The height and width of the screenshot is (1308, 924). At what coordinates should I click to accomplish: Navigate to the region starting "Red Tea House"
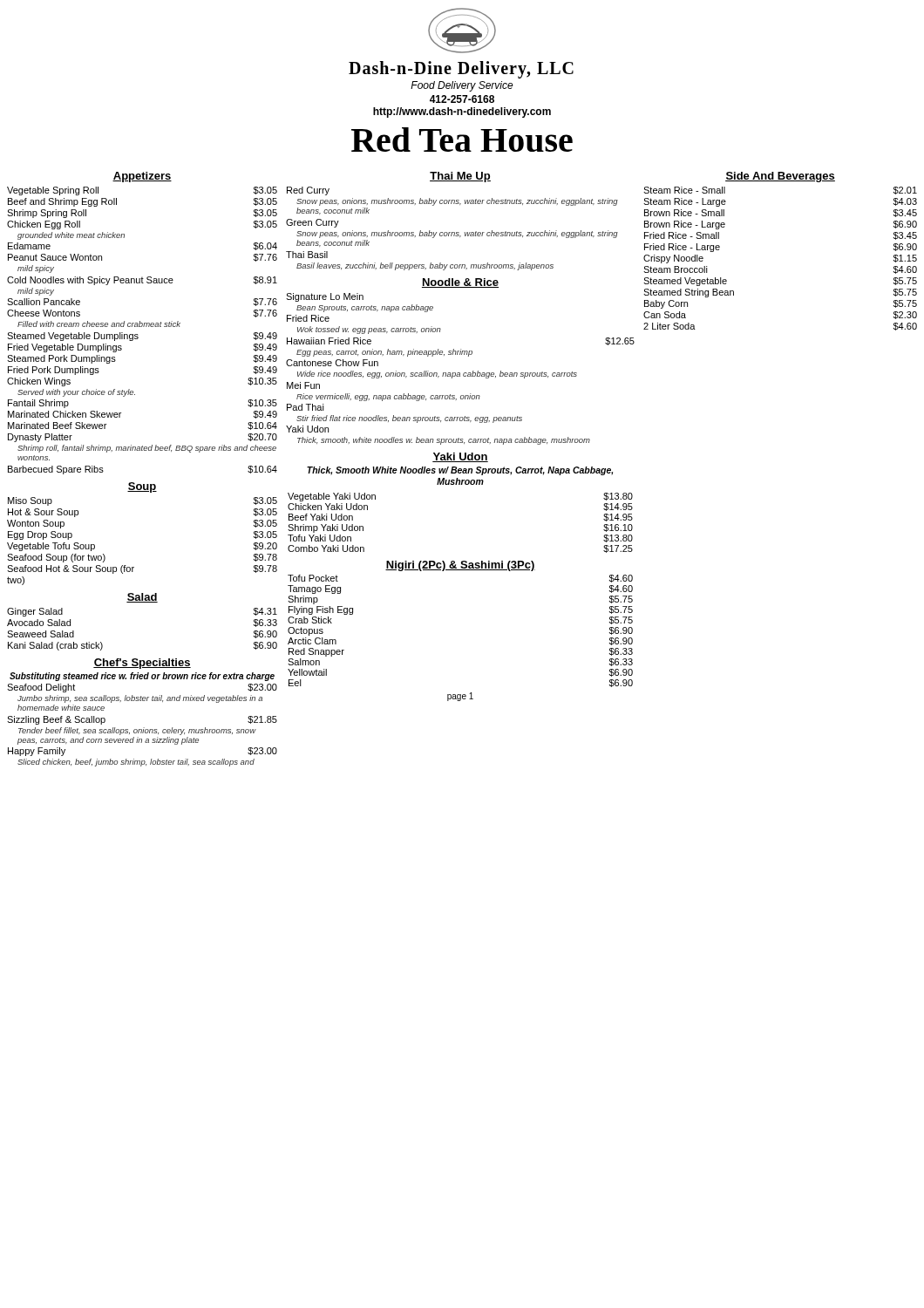462,140
